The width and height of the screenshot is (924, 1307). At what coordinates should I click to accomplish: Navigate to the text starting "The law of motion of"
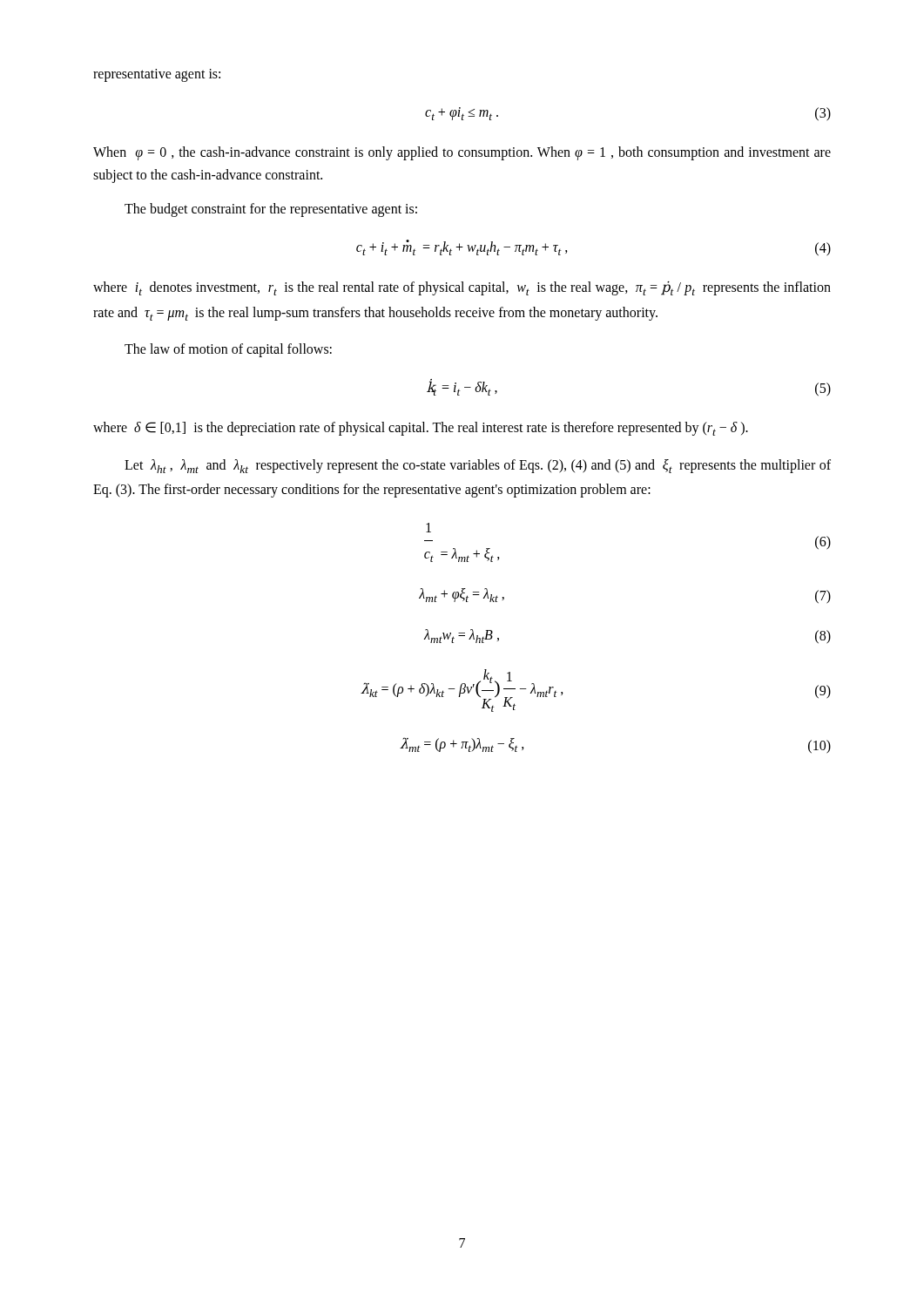click(228, 350)
